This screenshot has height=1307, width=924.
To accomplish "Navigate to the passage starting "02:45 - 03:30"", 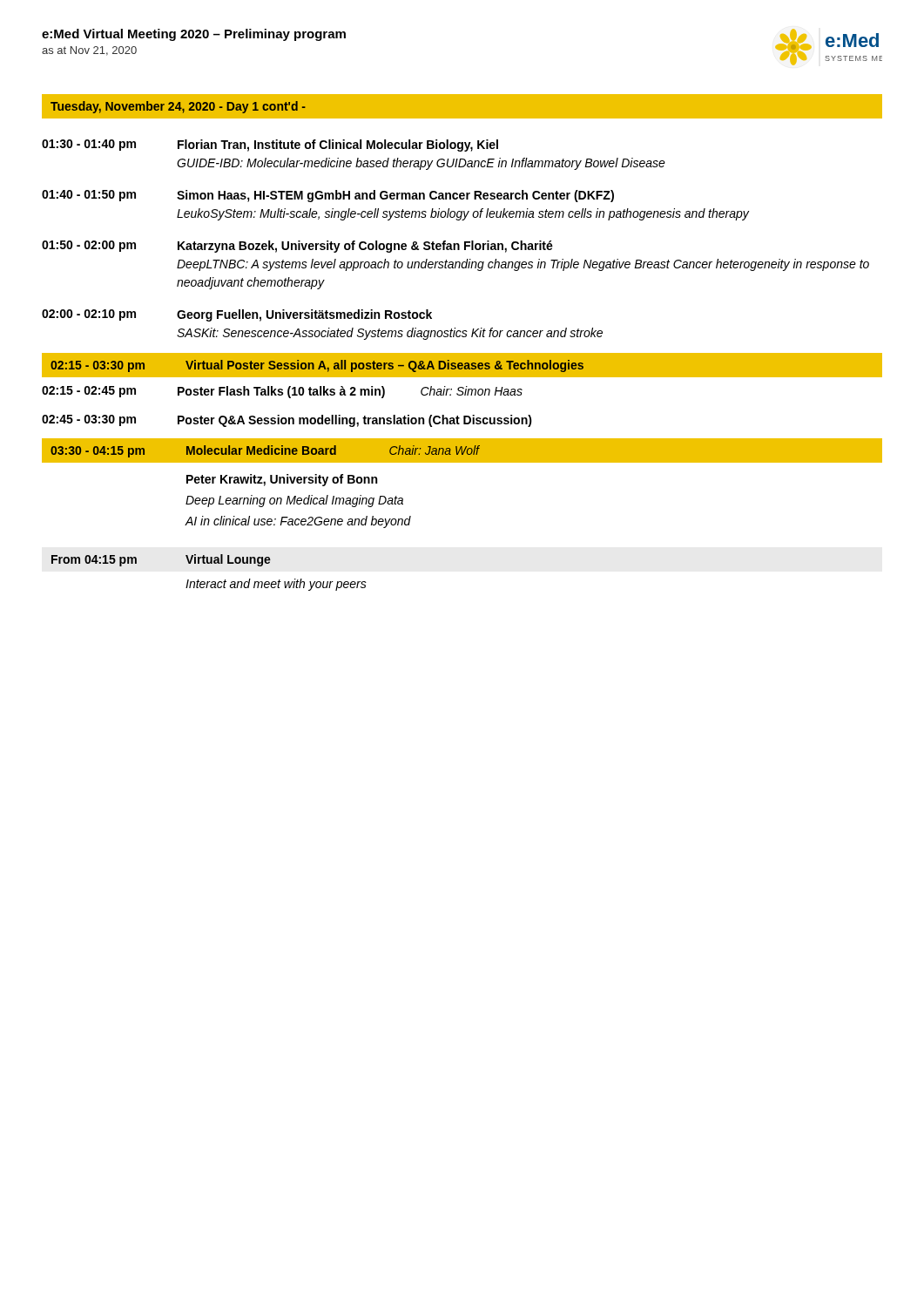I will click(x=462, y=420).
